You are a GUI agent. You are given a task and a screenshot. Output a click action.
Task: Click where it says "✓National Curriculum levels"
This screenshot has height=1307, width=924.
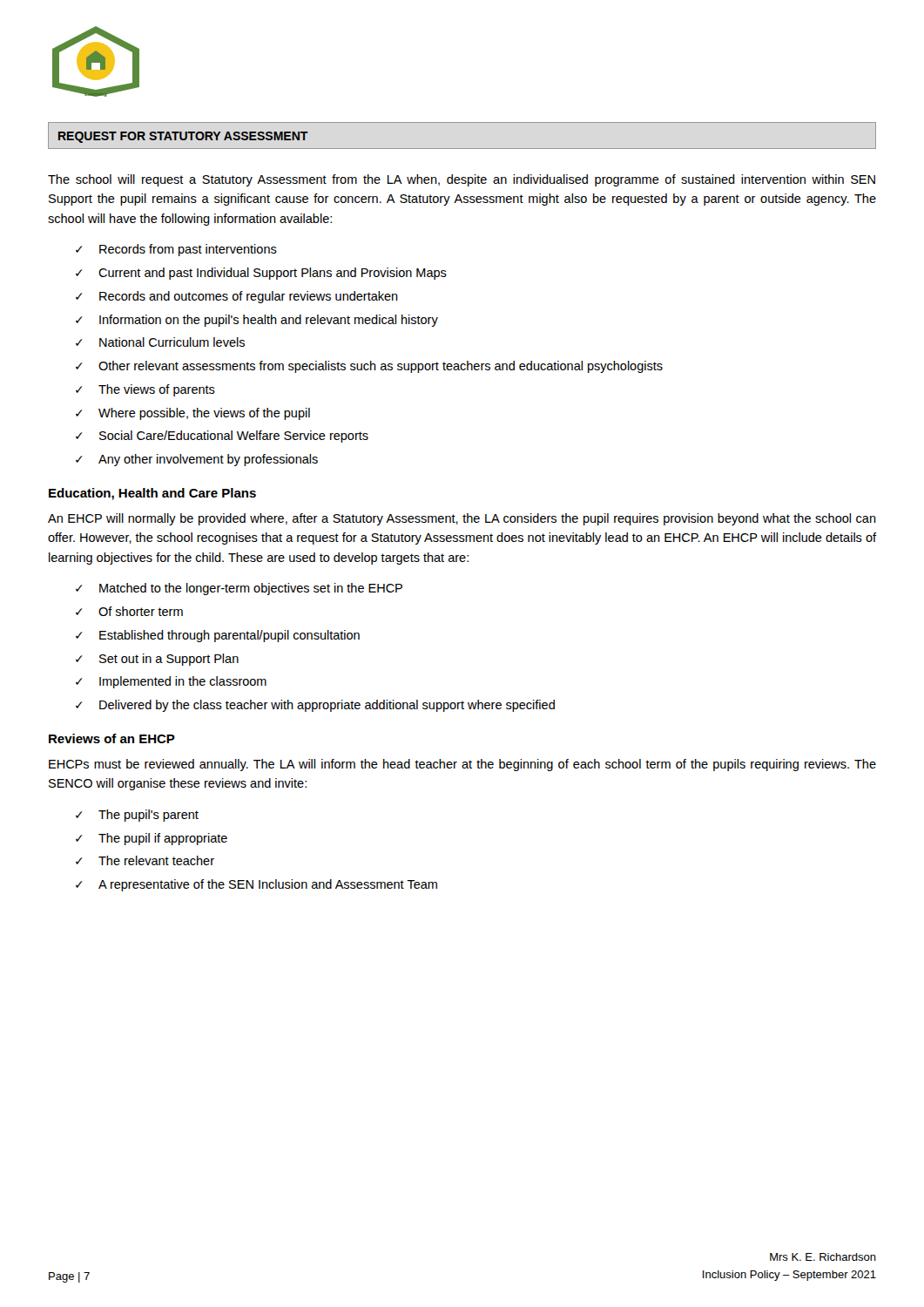[x=160, y=344]
